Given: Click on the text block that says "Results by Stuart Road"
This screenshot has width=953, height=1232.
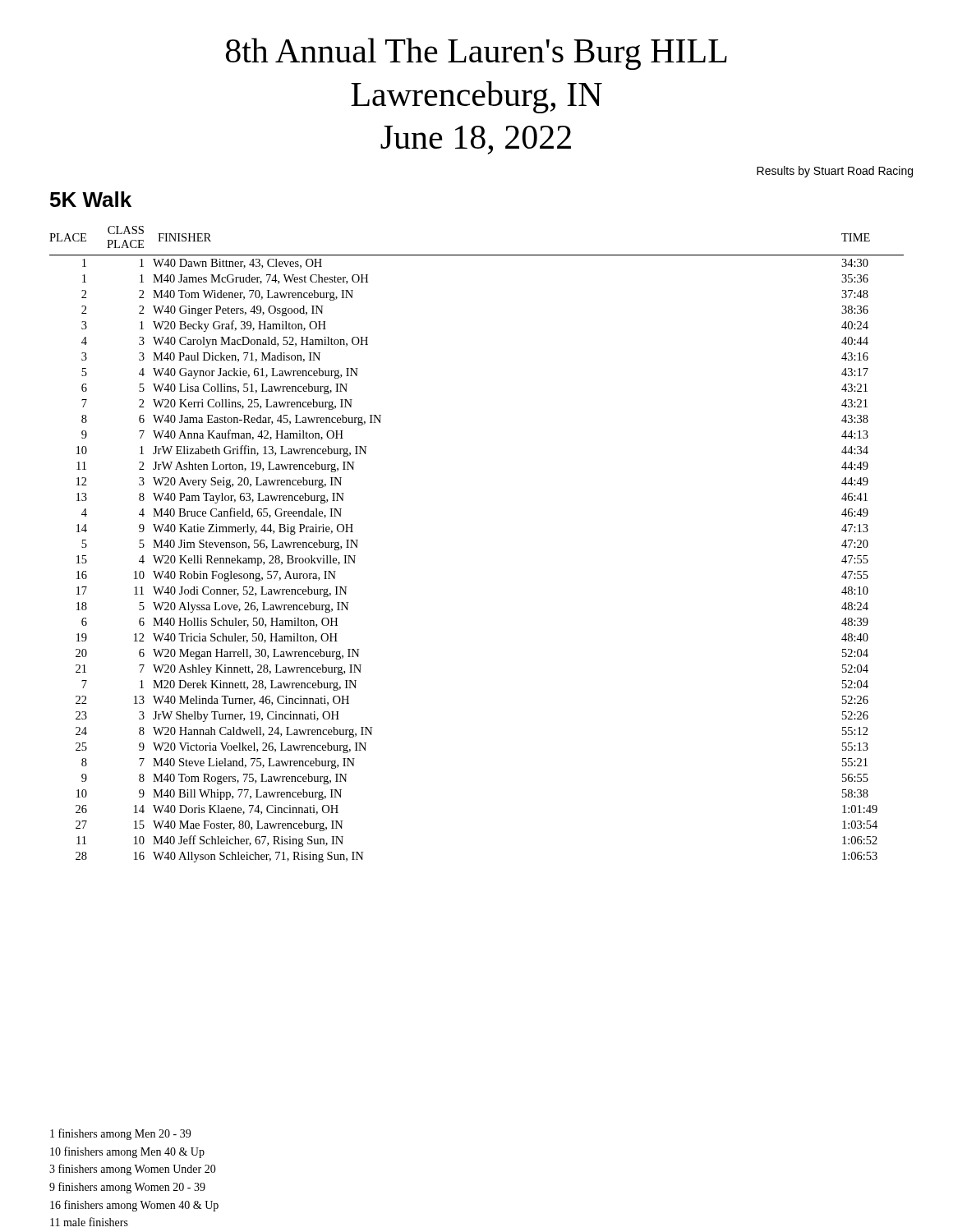Looking at the screenshot, I should pyautogui.click(x=835, y=171).
